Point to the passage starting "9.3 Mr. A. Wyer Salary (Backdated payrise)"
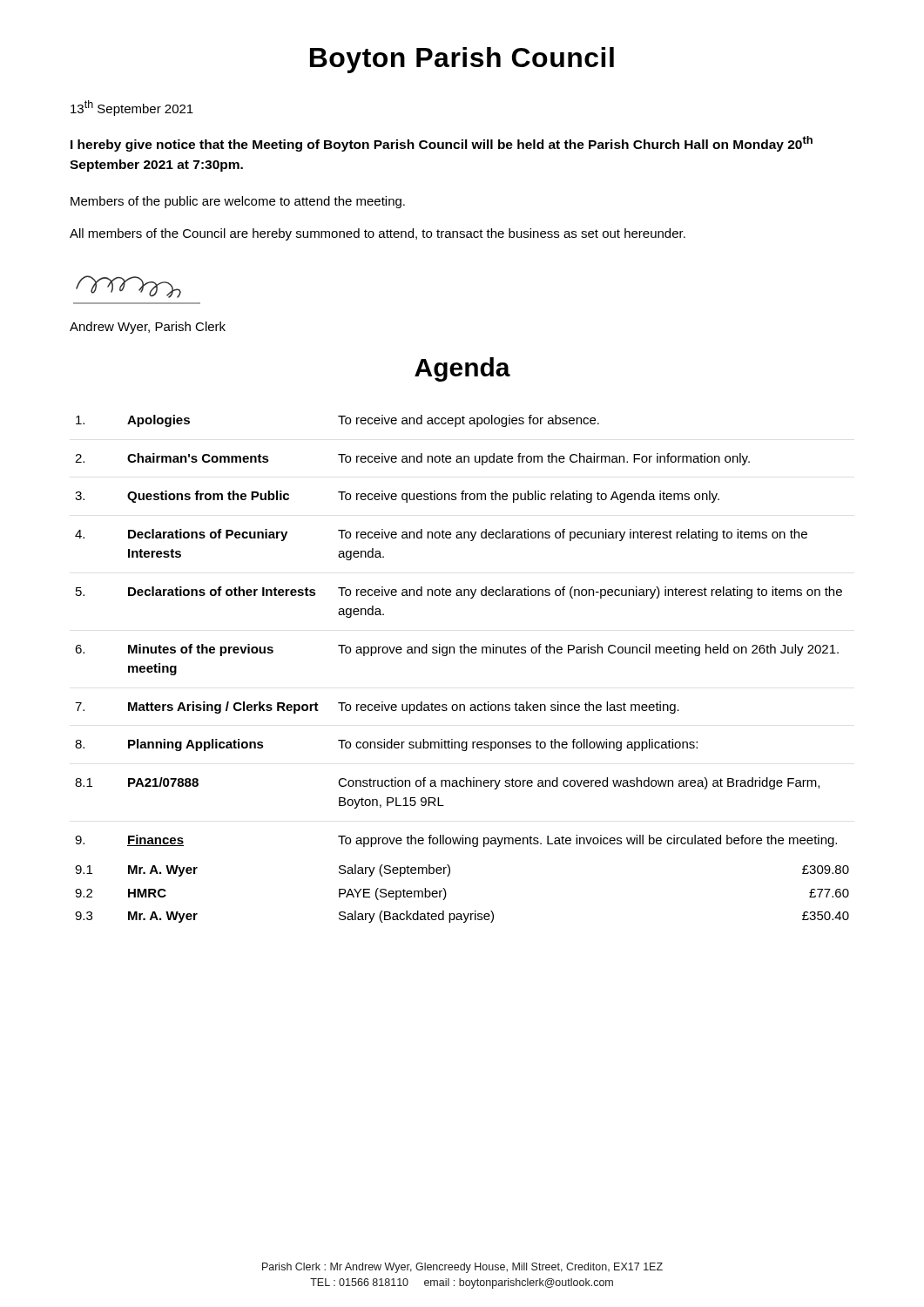 [x=462, y=916]
